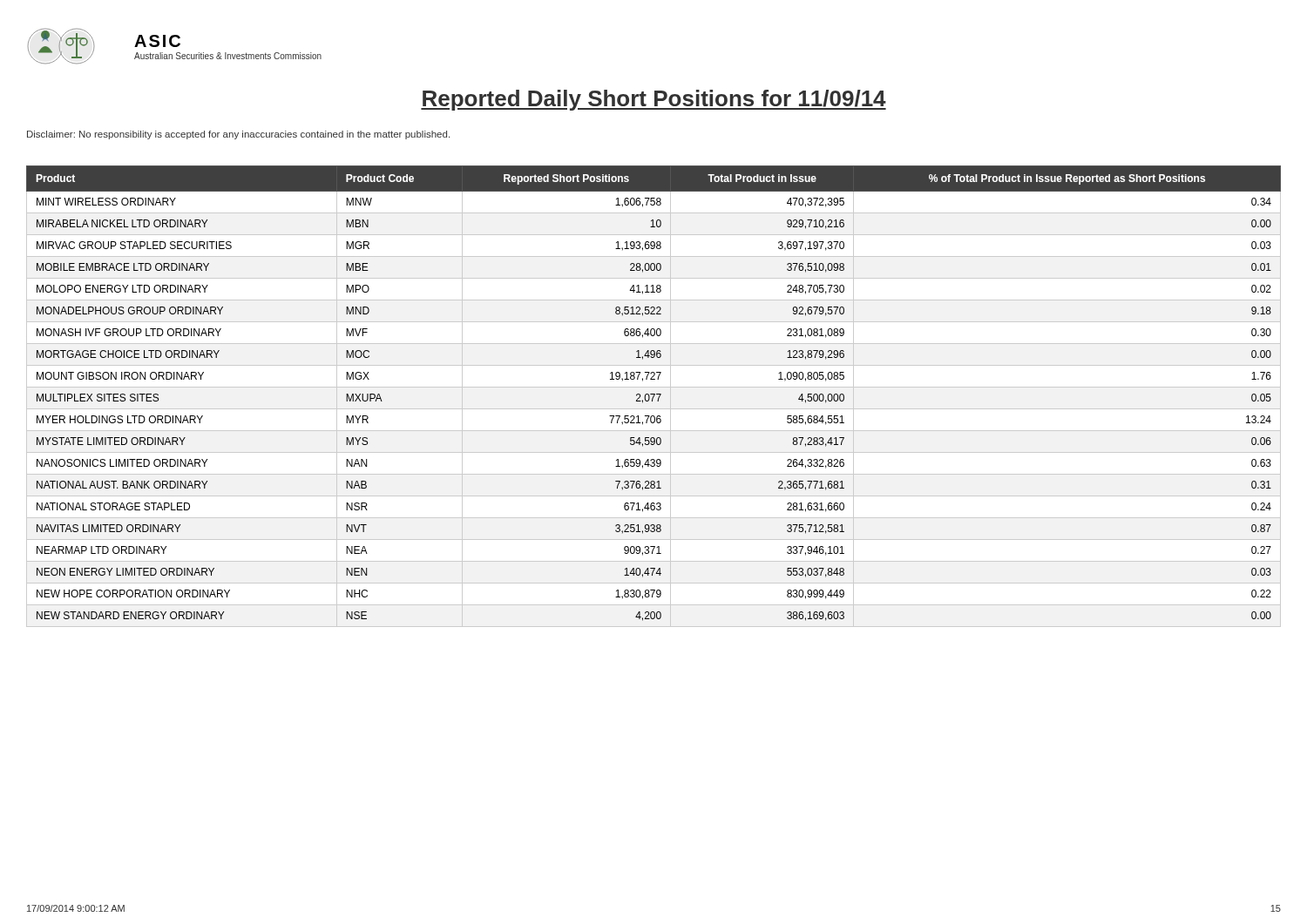1307x924 pixels.
Task: Find the text starting "Disclaimer: No responsibility is accepted for any inaccuracies"
Action: coord(238,134)
